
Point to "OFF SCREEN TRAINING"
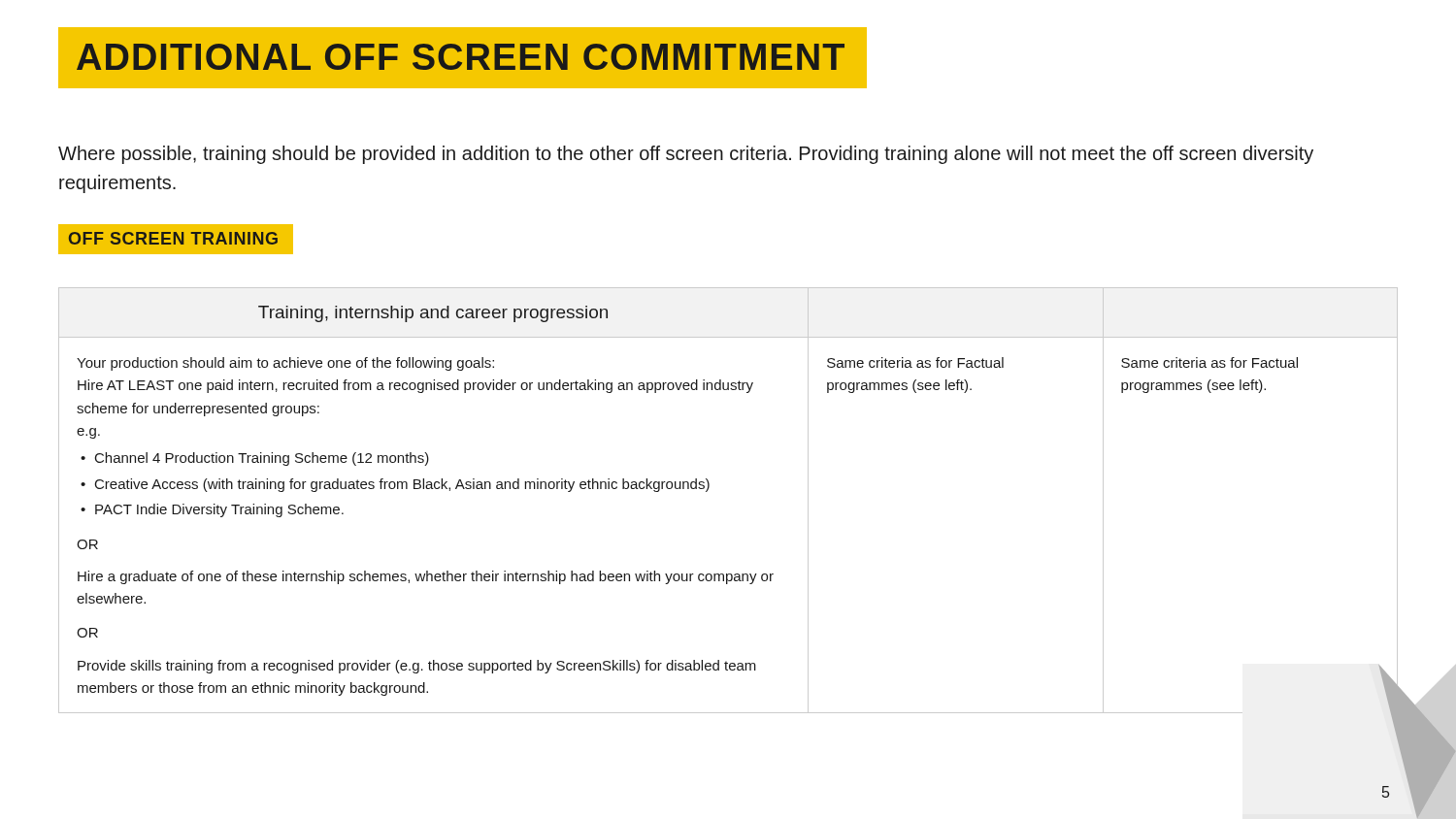pyautogui.click(x=175, y=239)
